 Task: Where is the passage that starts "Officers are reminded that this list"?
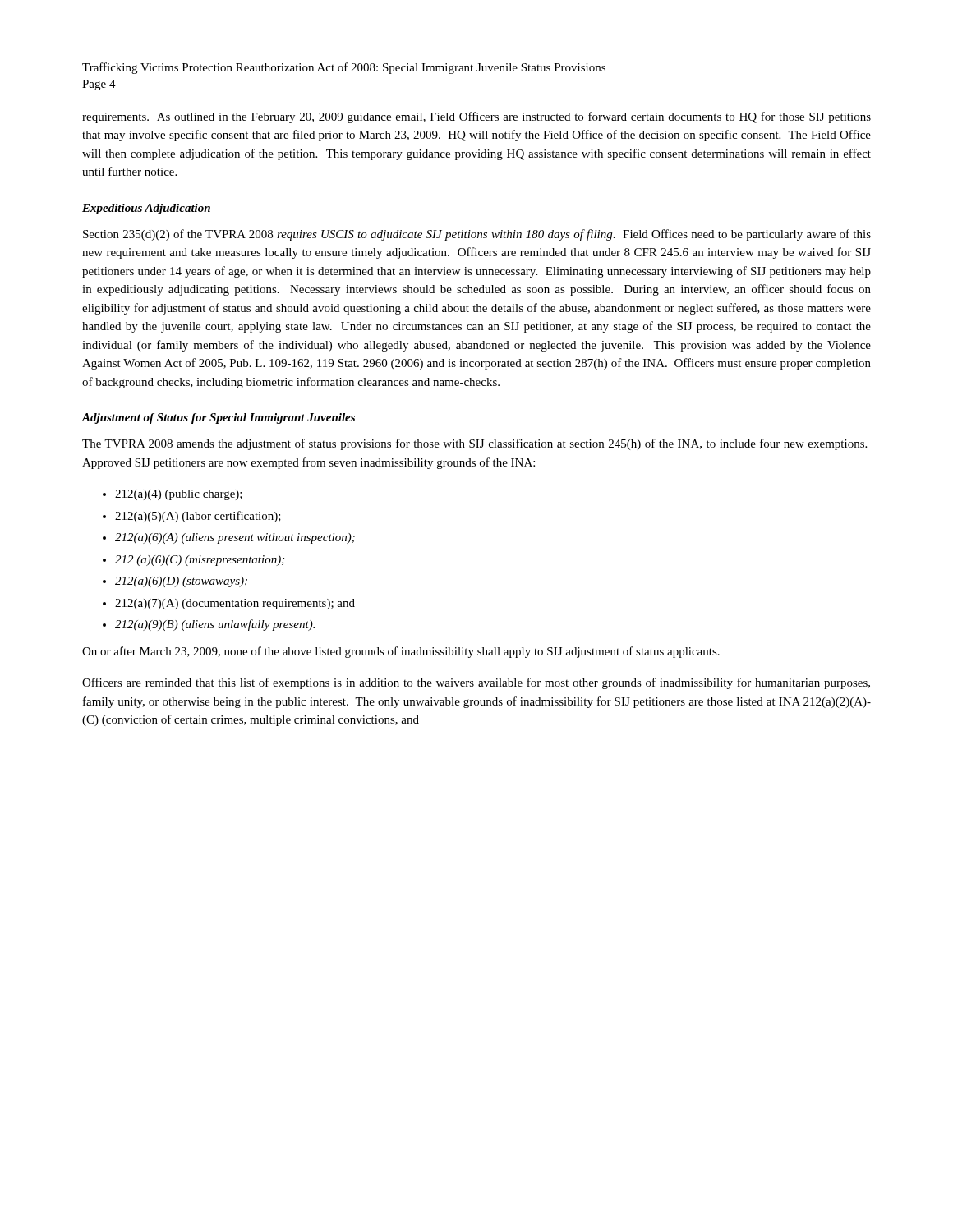click(x=476, y=701)
